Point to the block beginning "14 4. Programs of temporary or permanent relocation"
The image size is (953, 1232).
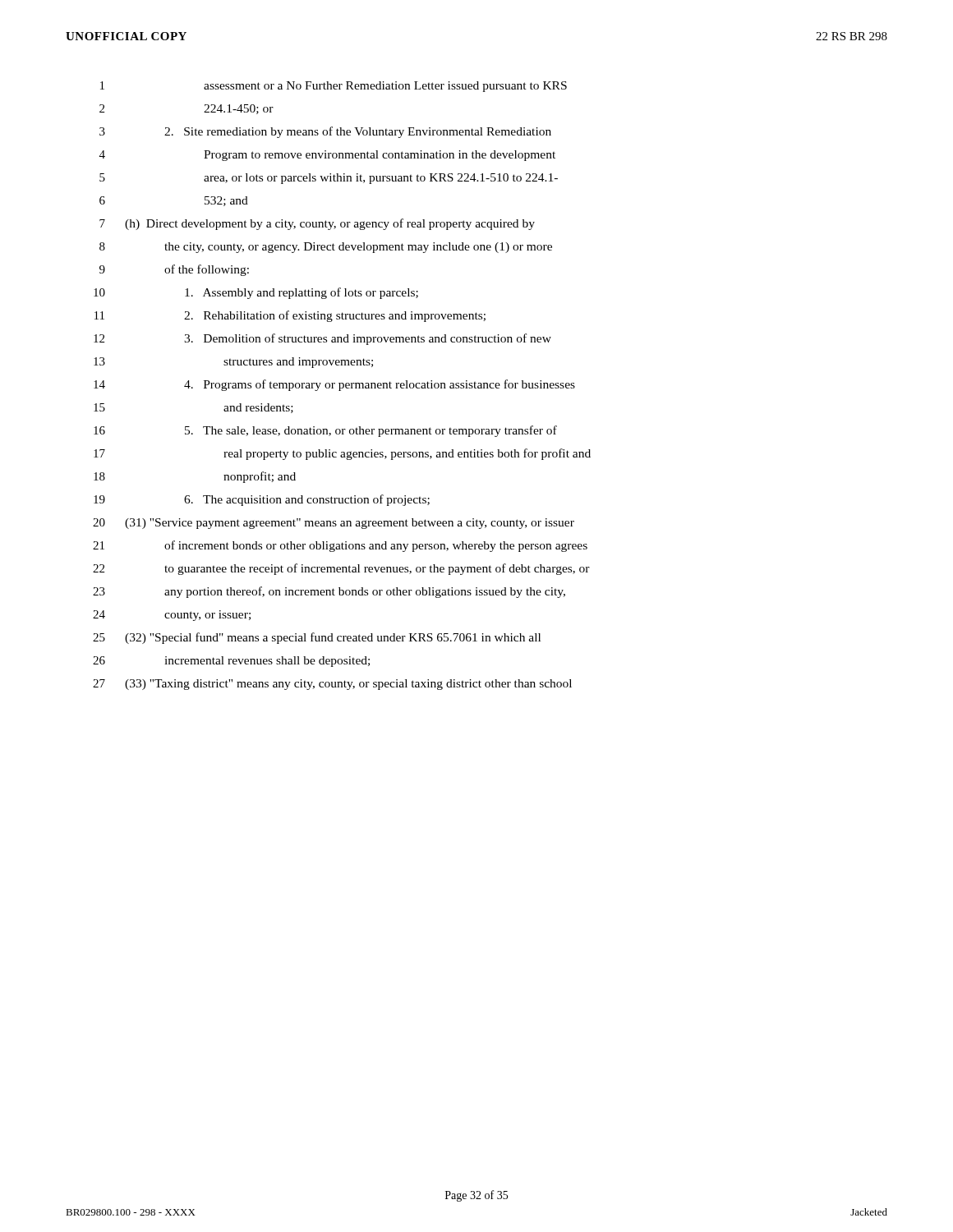tap(476, 384)
